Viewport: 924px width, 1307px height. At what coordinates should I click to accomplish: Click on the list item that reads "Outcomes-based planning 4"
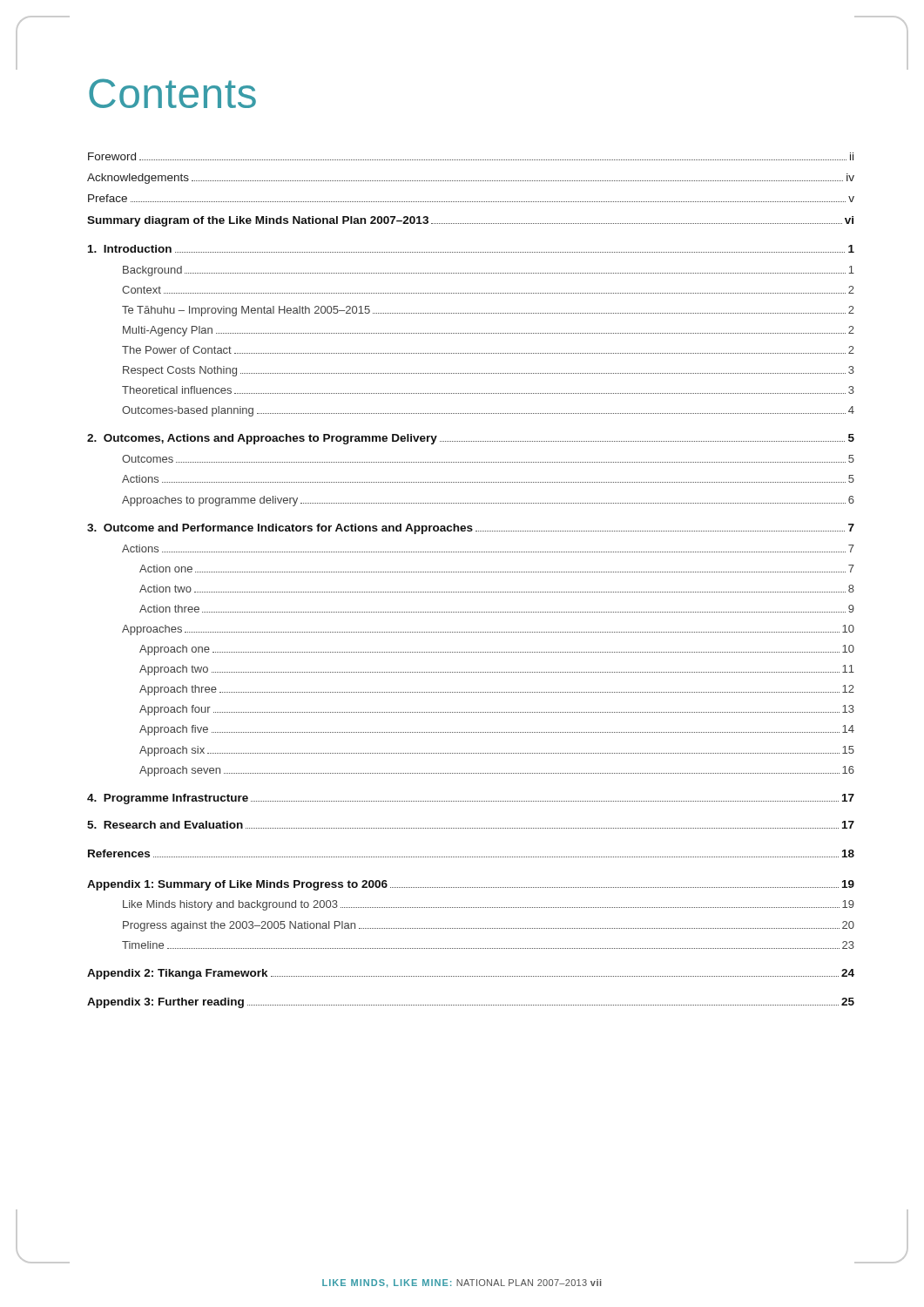tap(488, 411)
